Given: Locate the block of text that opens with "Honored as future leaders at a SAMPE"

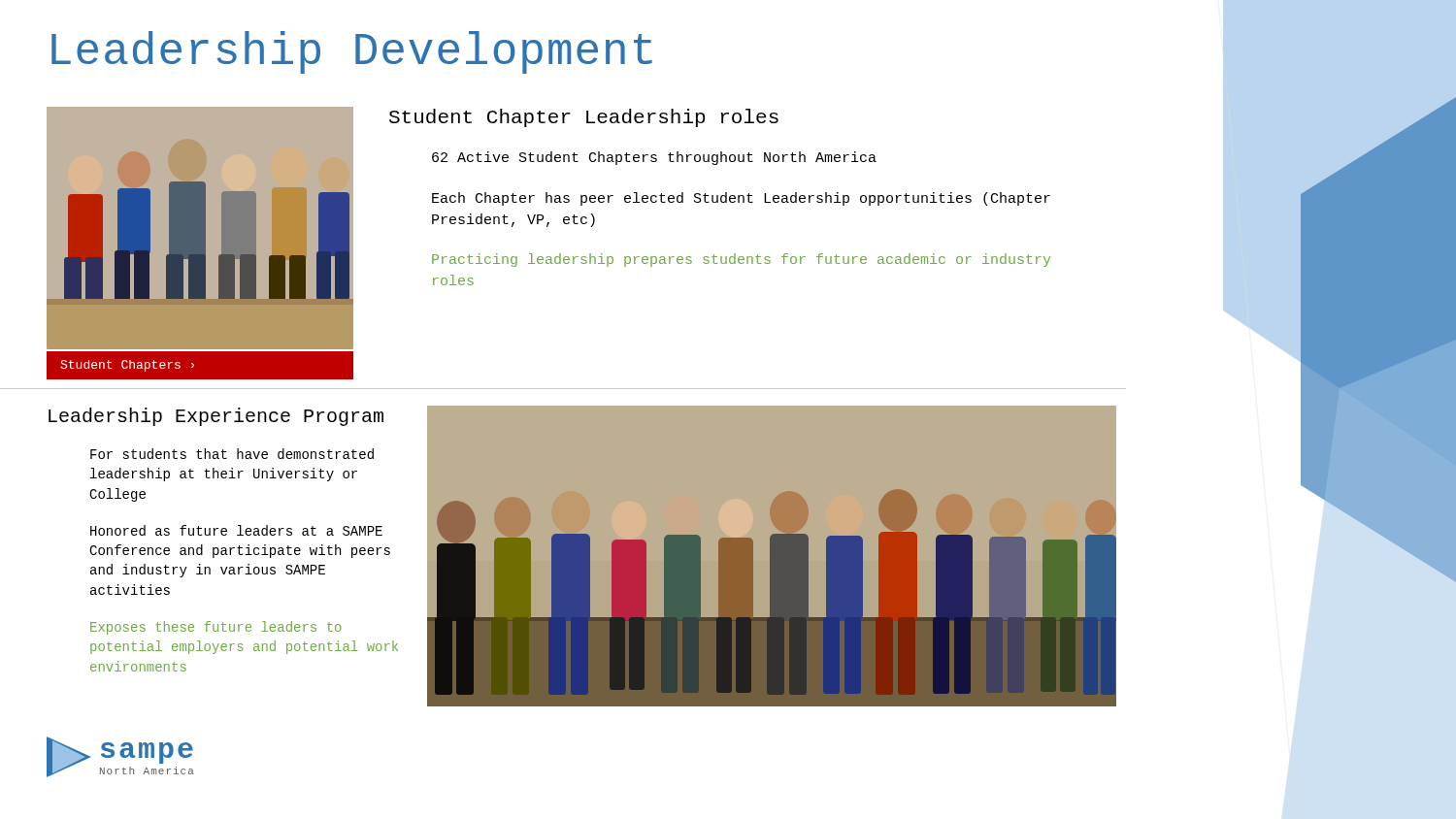Looking at the screenshot, I should click(x=240, y=561).
